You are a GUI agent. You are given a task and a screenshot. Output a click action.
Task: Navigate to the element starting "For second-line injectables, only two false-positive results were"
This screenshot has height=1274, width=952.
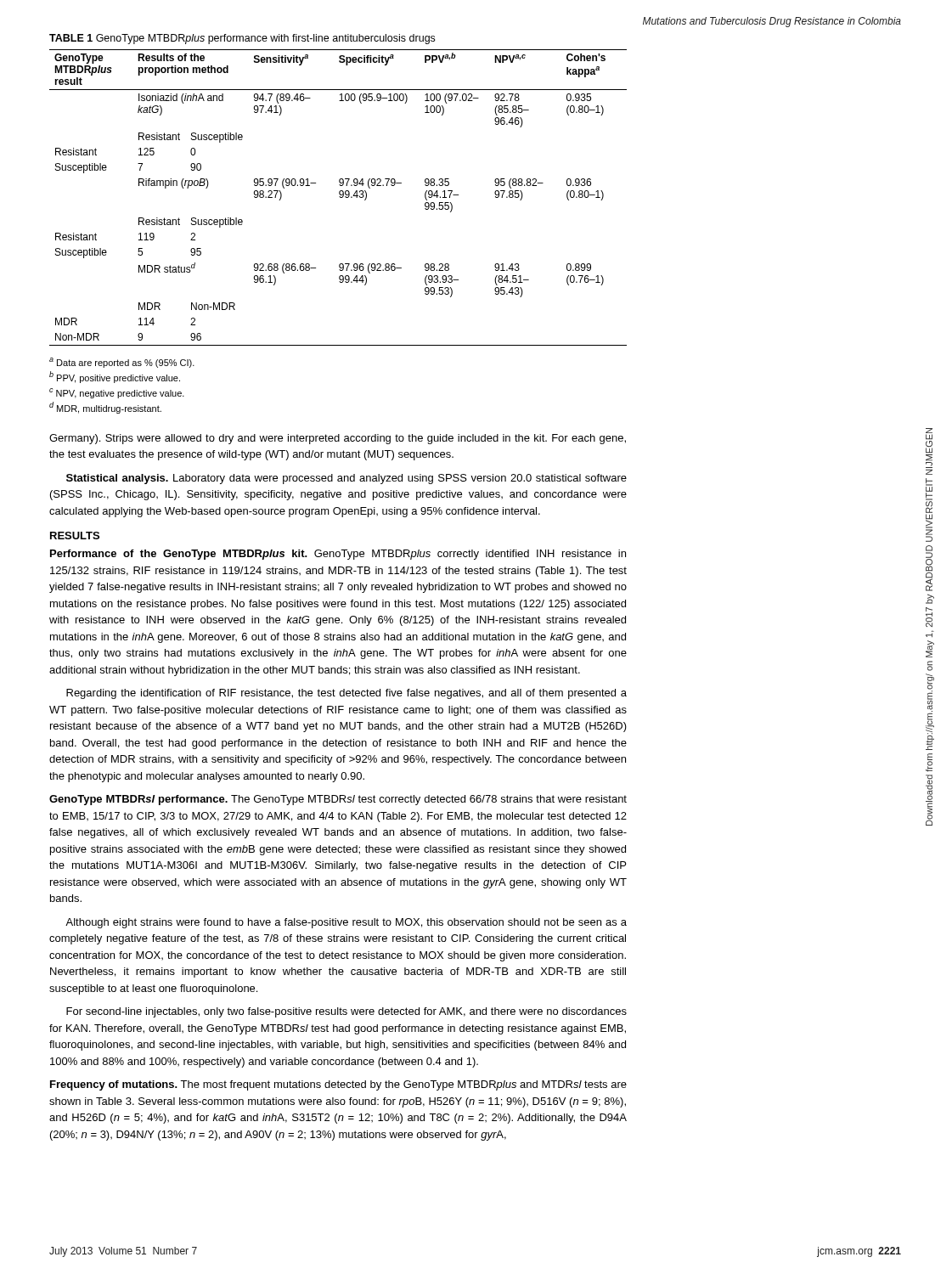338,1036
